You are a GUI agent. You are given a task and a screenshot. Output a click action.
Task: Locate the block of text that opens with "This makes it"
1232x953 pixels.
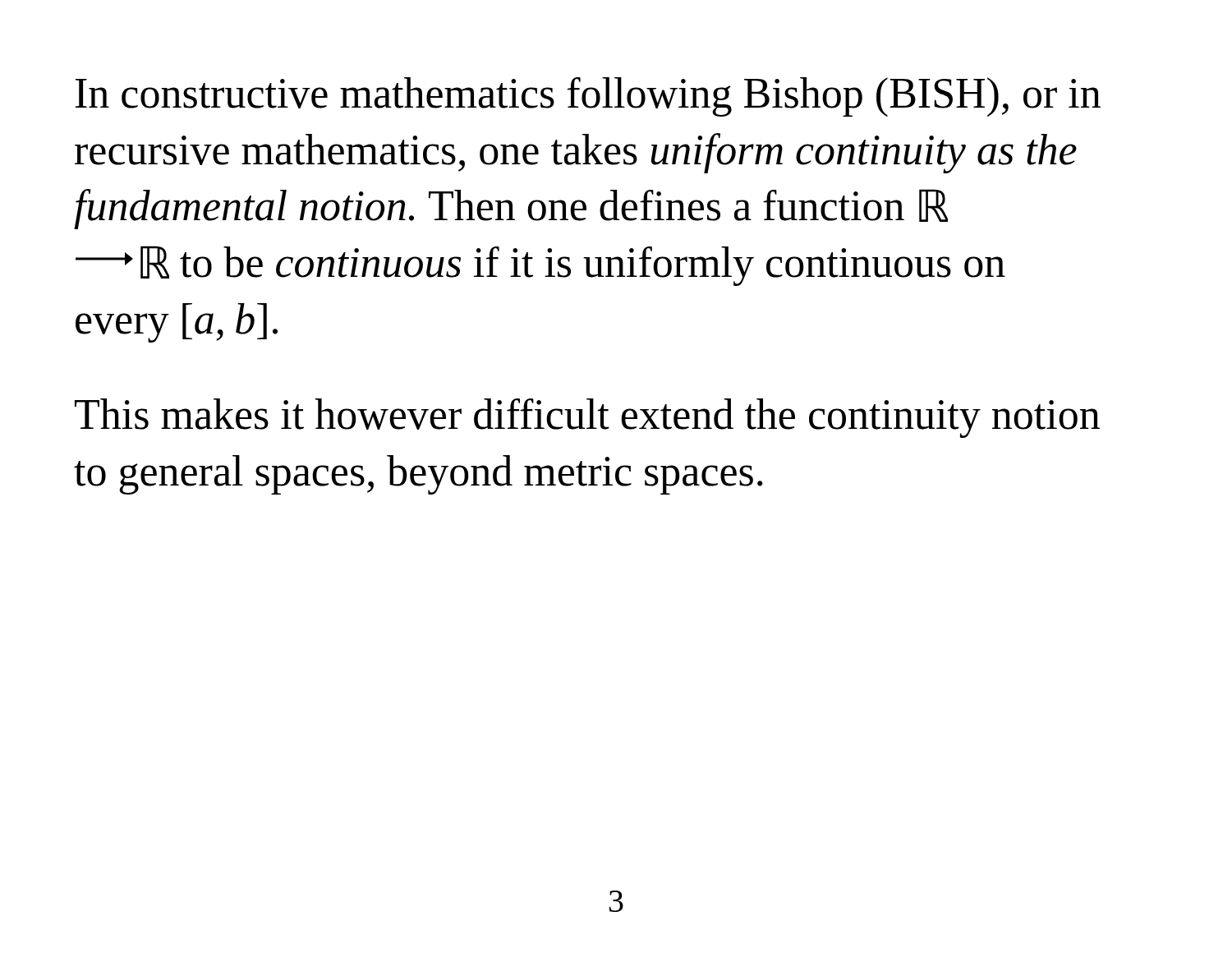pyautogui.click(x=587, y=443)
